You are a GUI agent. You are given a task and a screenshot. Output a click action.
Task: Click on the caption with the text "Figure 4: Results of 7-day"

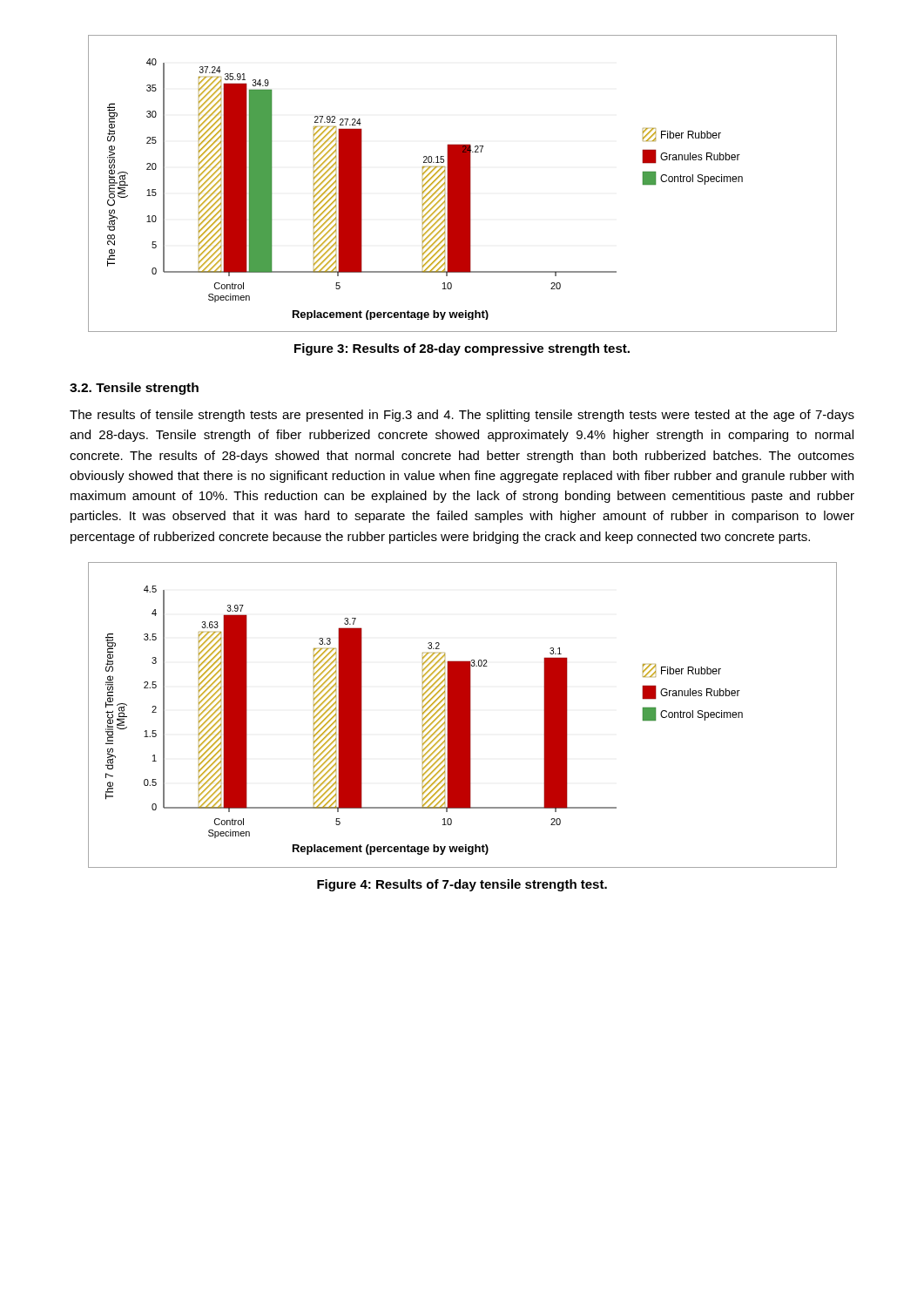pos(462,884)
